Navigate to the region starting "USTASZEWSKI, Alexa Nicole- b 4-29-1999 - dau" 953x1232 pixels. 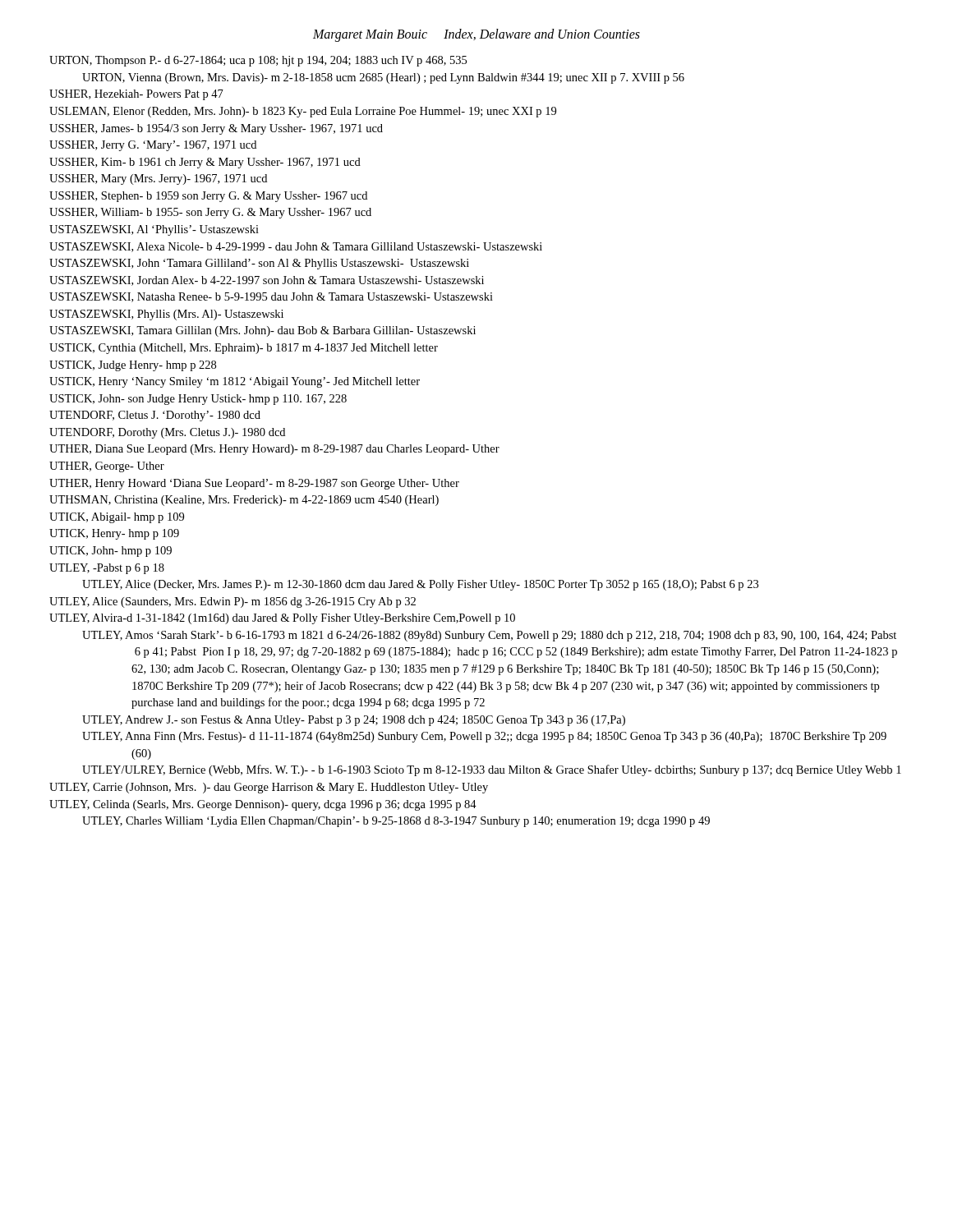click(296, 246)
